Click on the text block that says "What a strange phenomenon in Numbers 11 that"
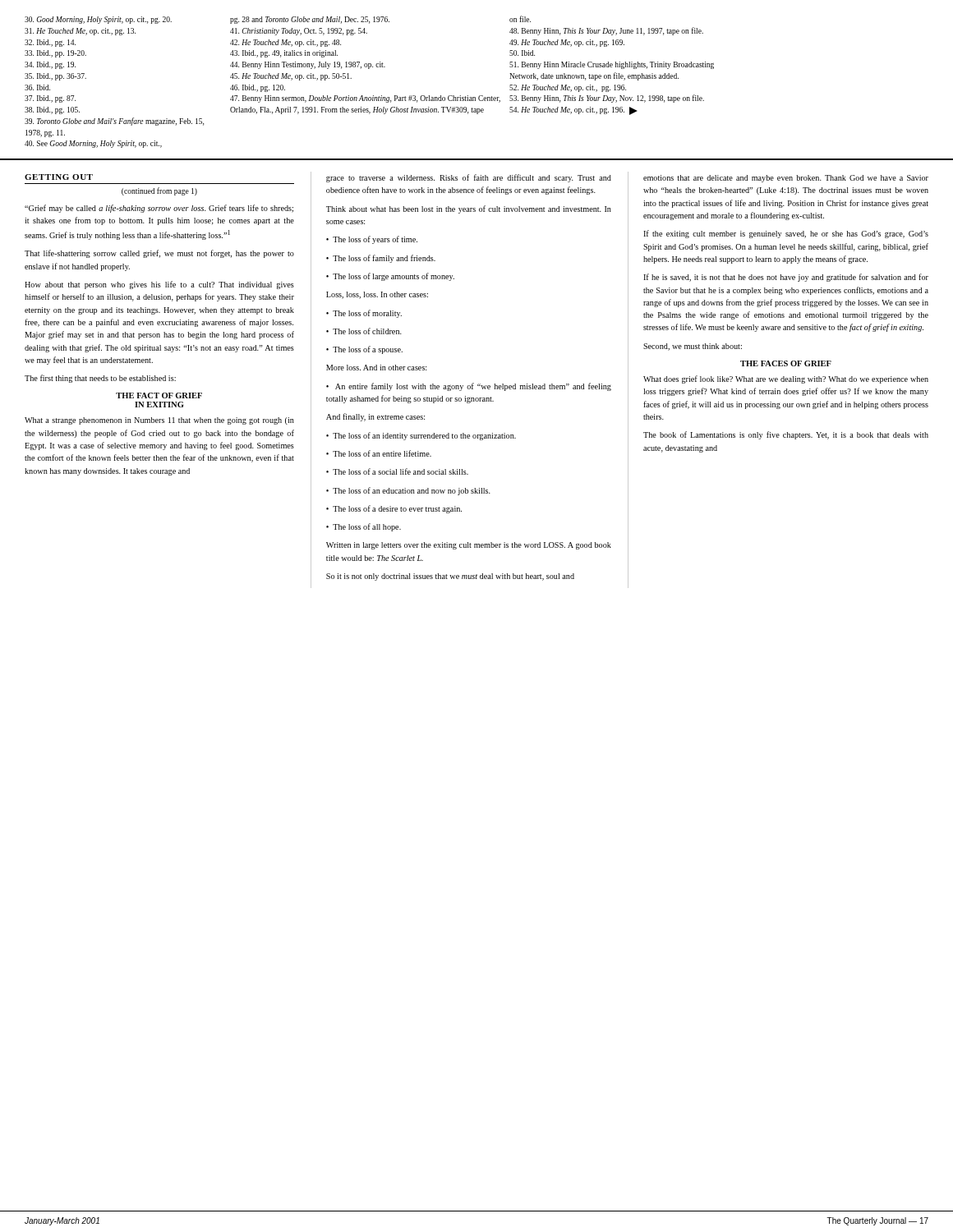Image resolution: width=953 pixels, height=1232 pixels. click(x=159, y=446)
